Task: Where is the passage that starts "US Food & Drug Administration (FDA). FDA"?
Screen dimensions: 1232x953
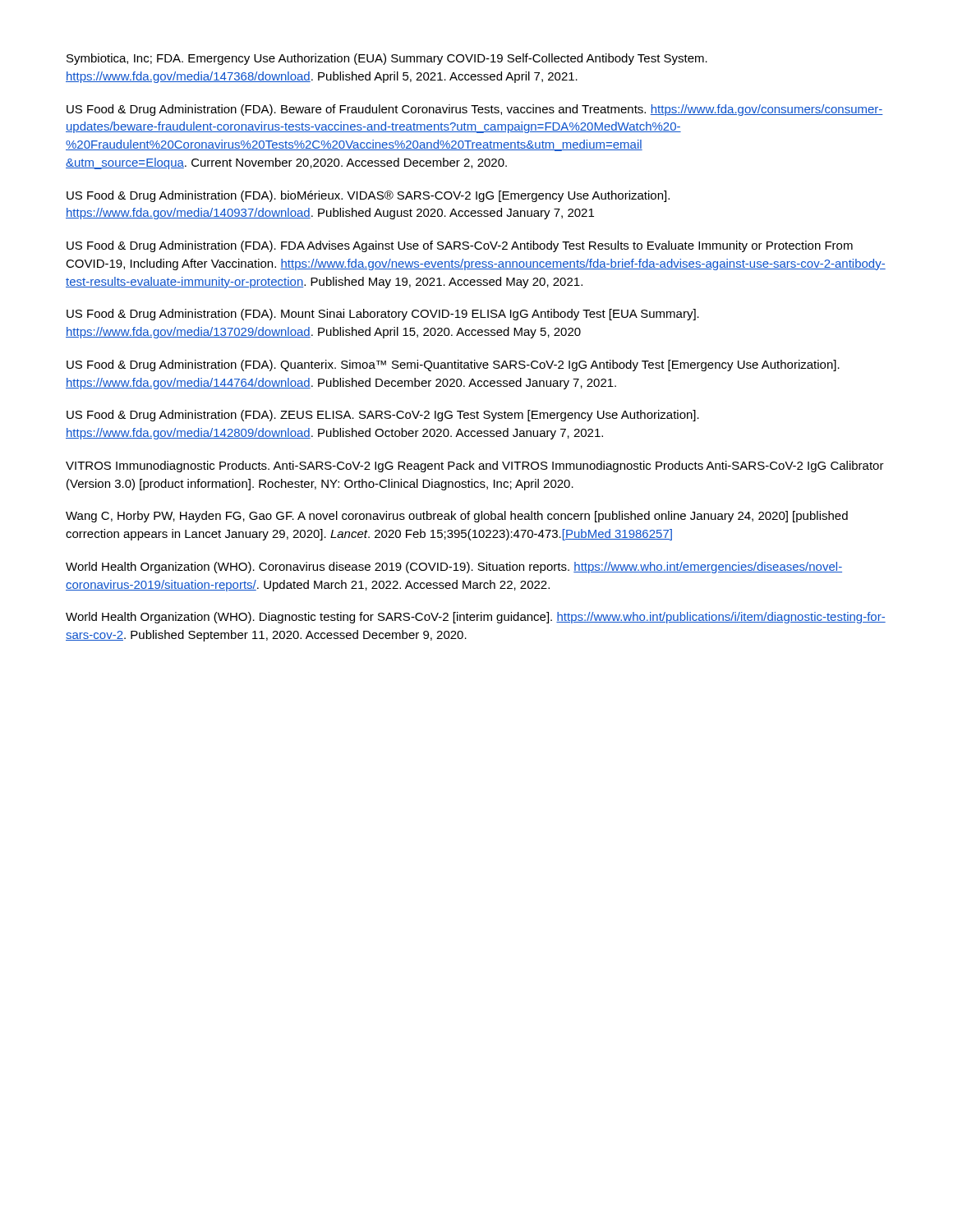Action: click(476, 263)
